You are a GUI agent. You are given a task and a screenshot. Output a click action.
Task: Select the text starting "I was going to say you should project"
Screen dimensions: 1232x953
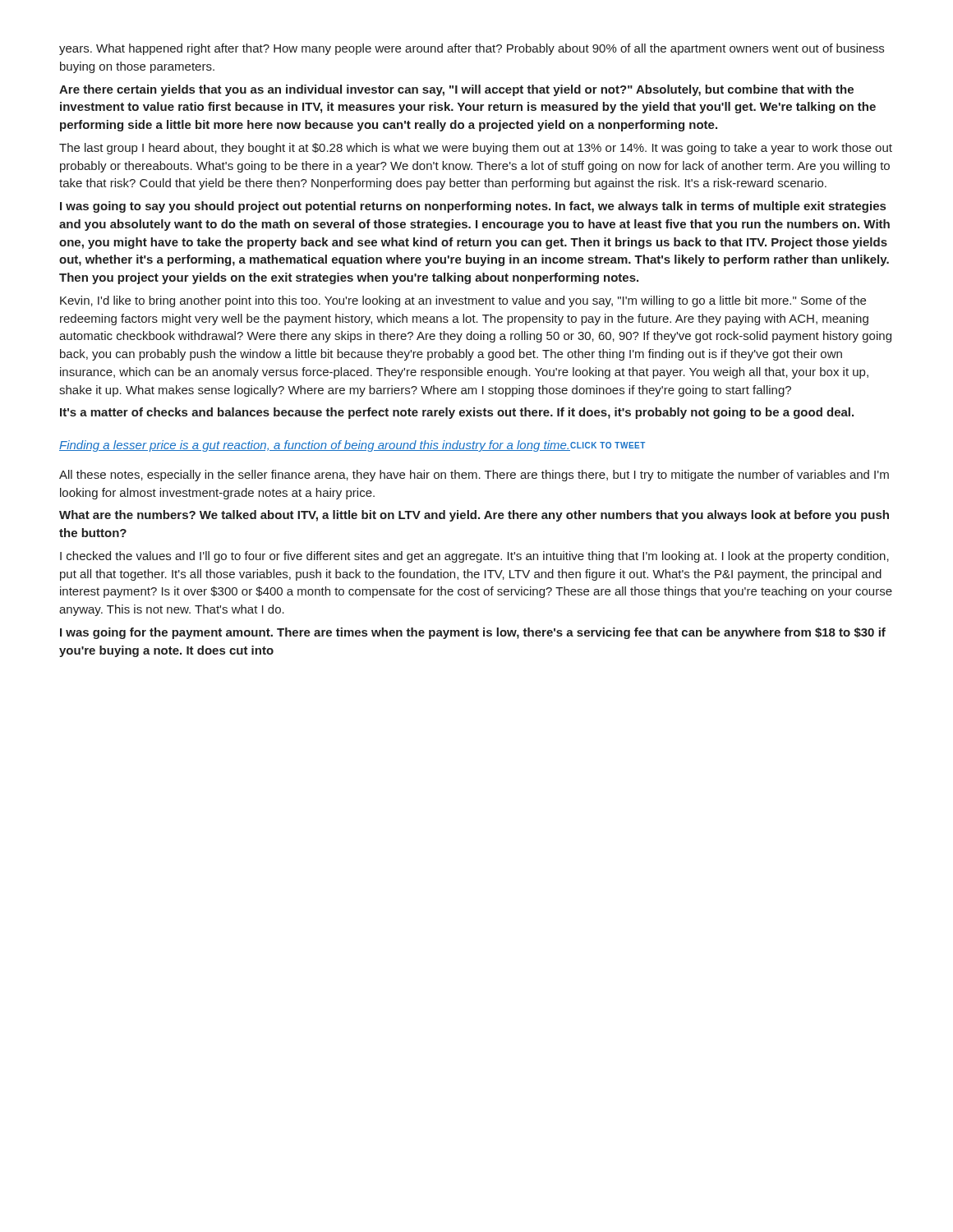(476, 242)
